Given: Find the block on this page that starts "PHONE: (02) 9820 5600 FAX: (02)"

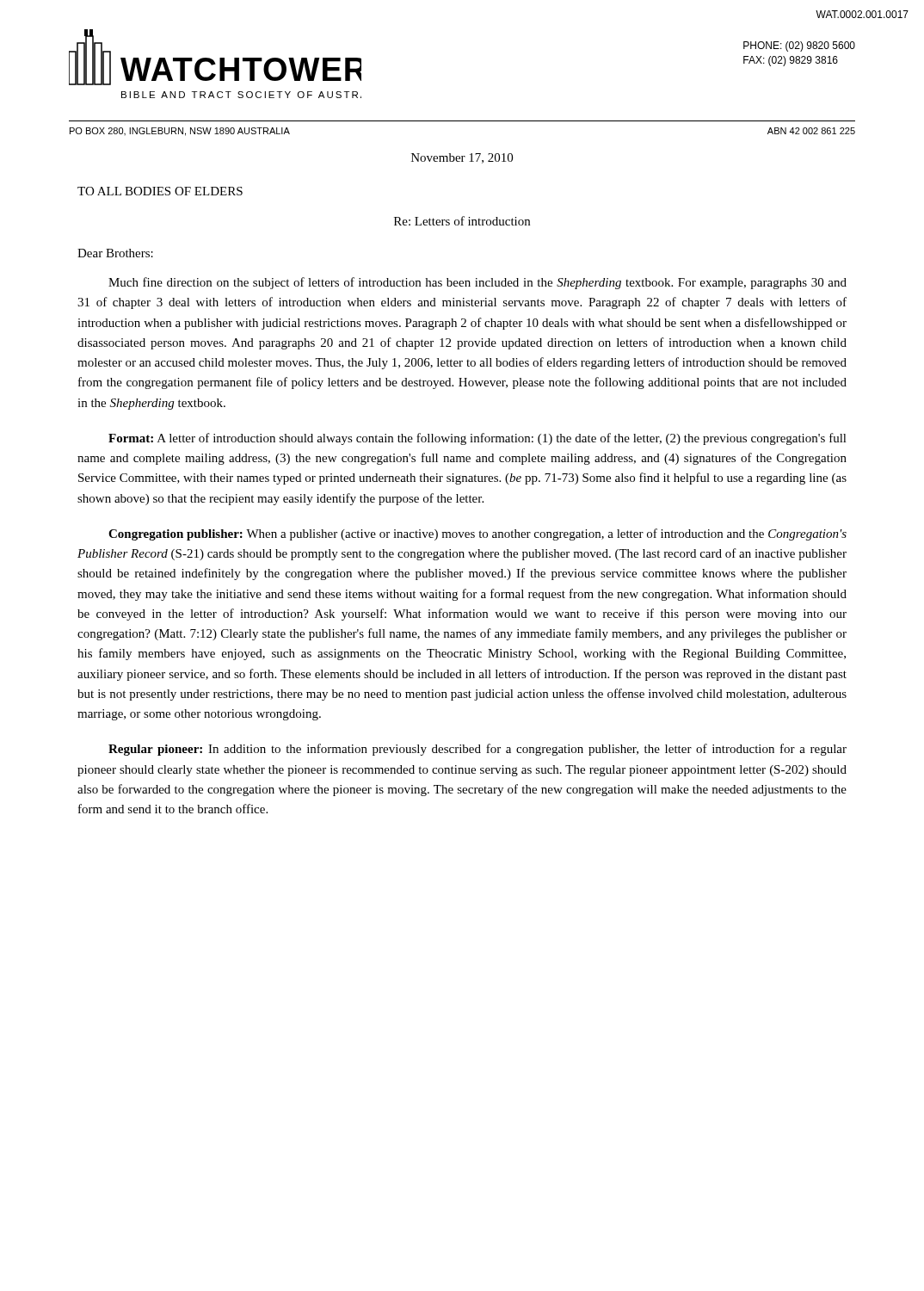Looking at the screenshot, I should [799, 53].
